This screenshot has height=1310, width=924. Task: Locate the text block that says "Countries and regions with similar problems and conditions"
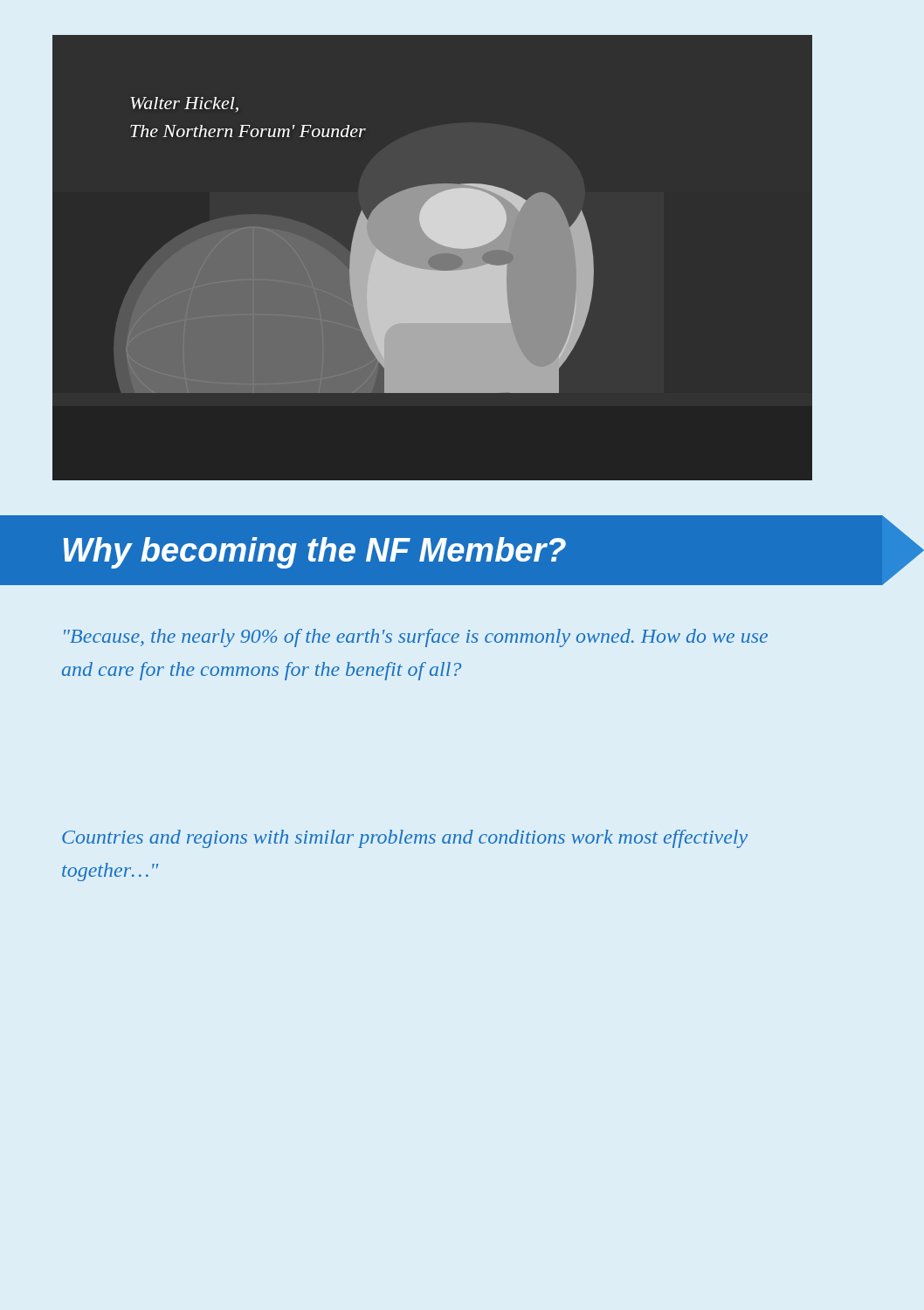[x=404, y=853]
